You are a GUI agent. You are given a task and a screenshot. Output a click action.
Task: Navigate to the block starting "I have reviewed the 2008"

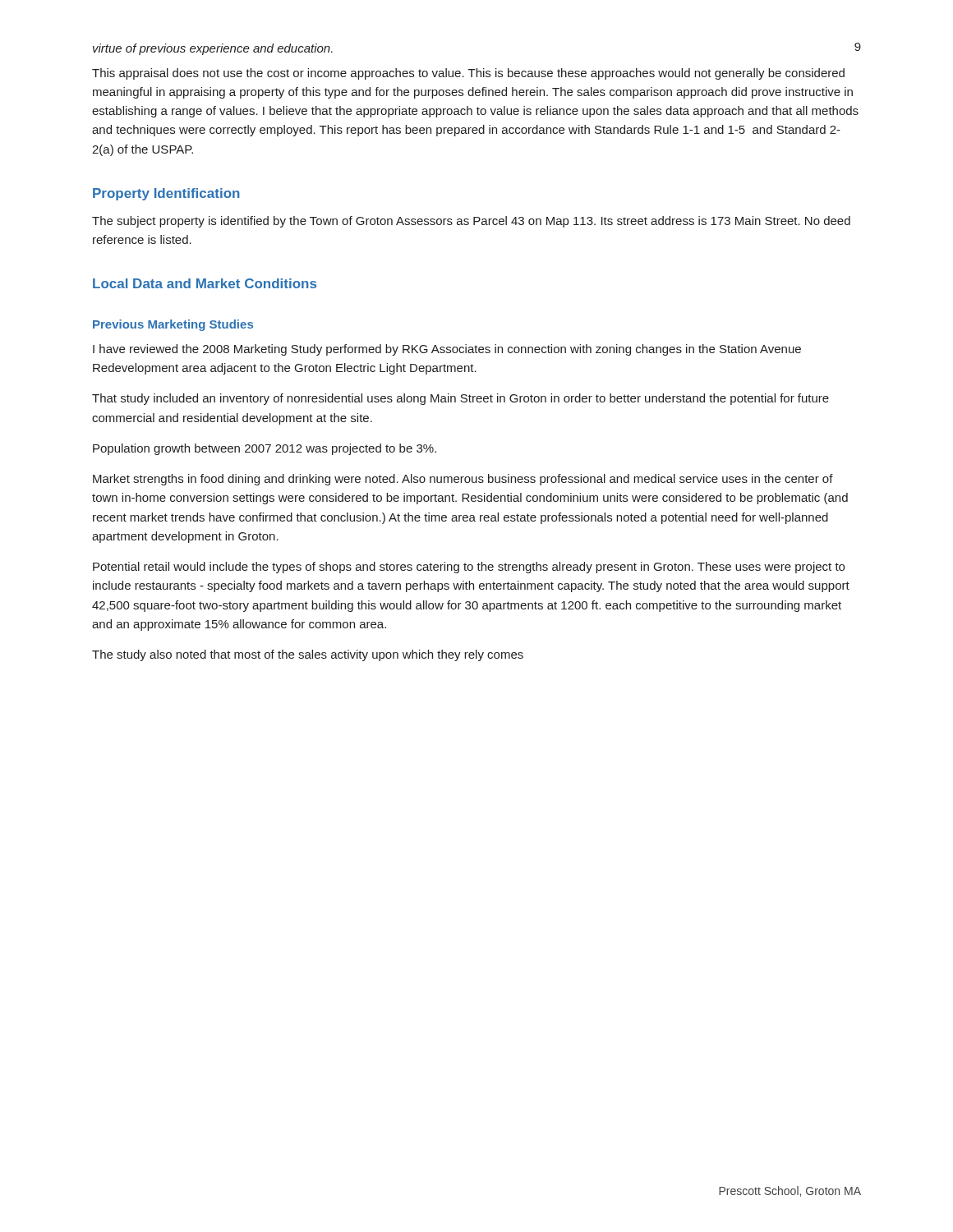pyautogui.click(x=476, y=358)
